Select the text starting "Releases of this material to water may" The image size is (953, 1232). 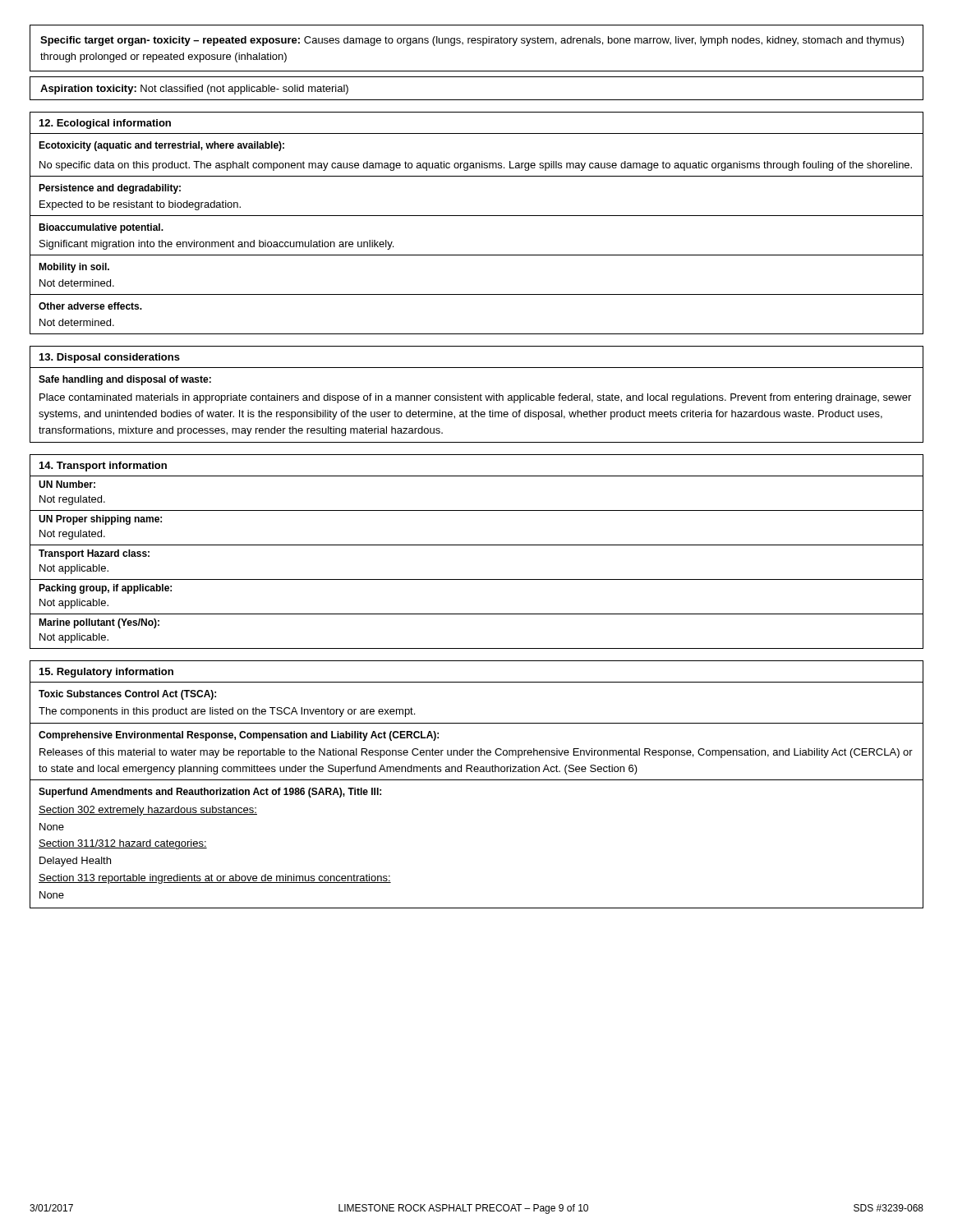(476, 760)
